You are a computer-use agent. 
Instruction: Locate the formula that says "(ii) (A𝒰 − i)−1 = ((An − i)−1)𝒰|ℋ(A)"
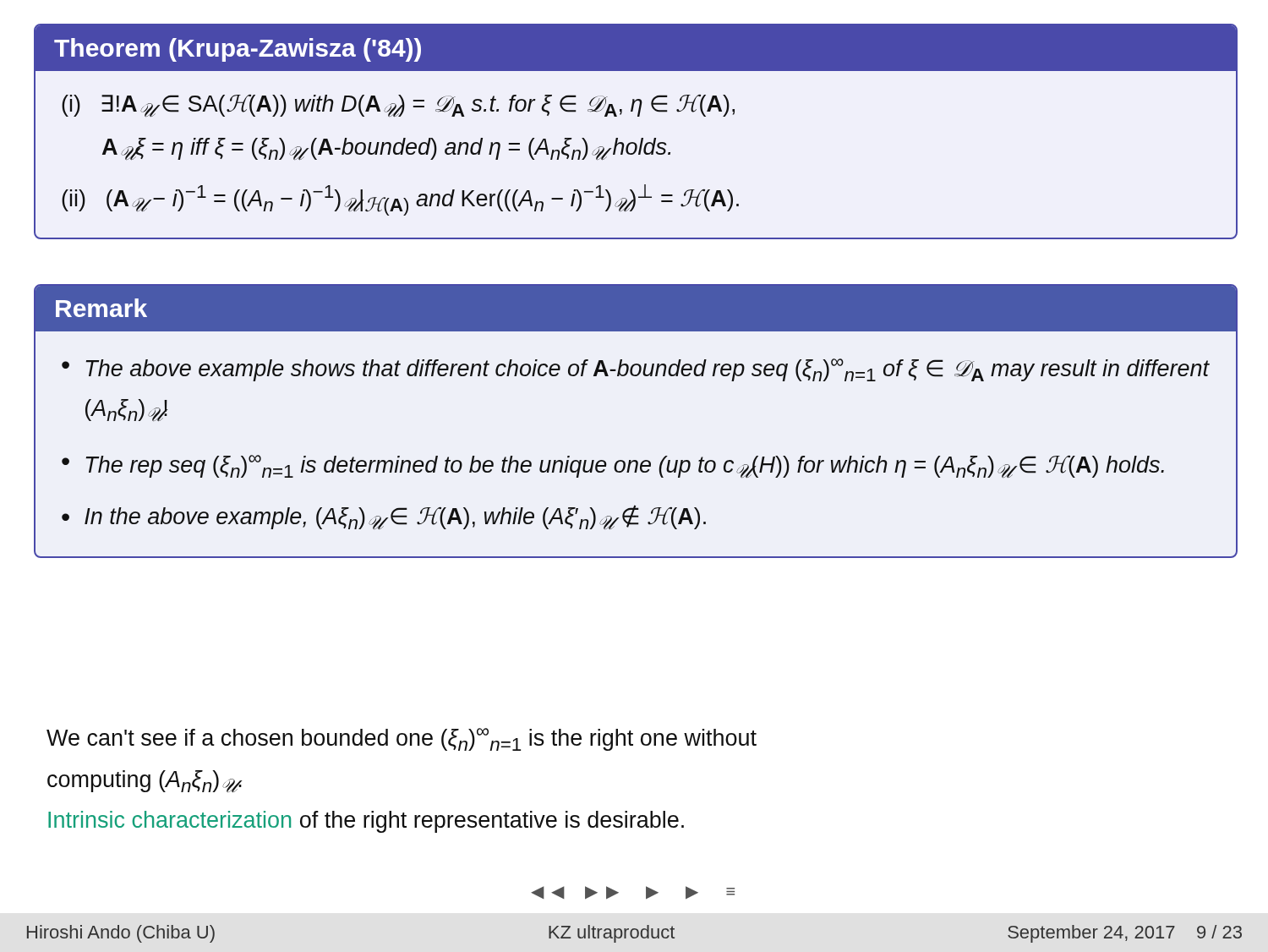(x=401, y=198)
